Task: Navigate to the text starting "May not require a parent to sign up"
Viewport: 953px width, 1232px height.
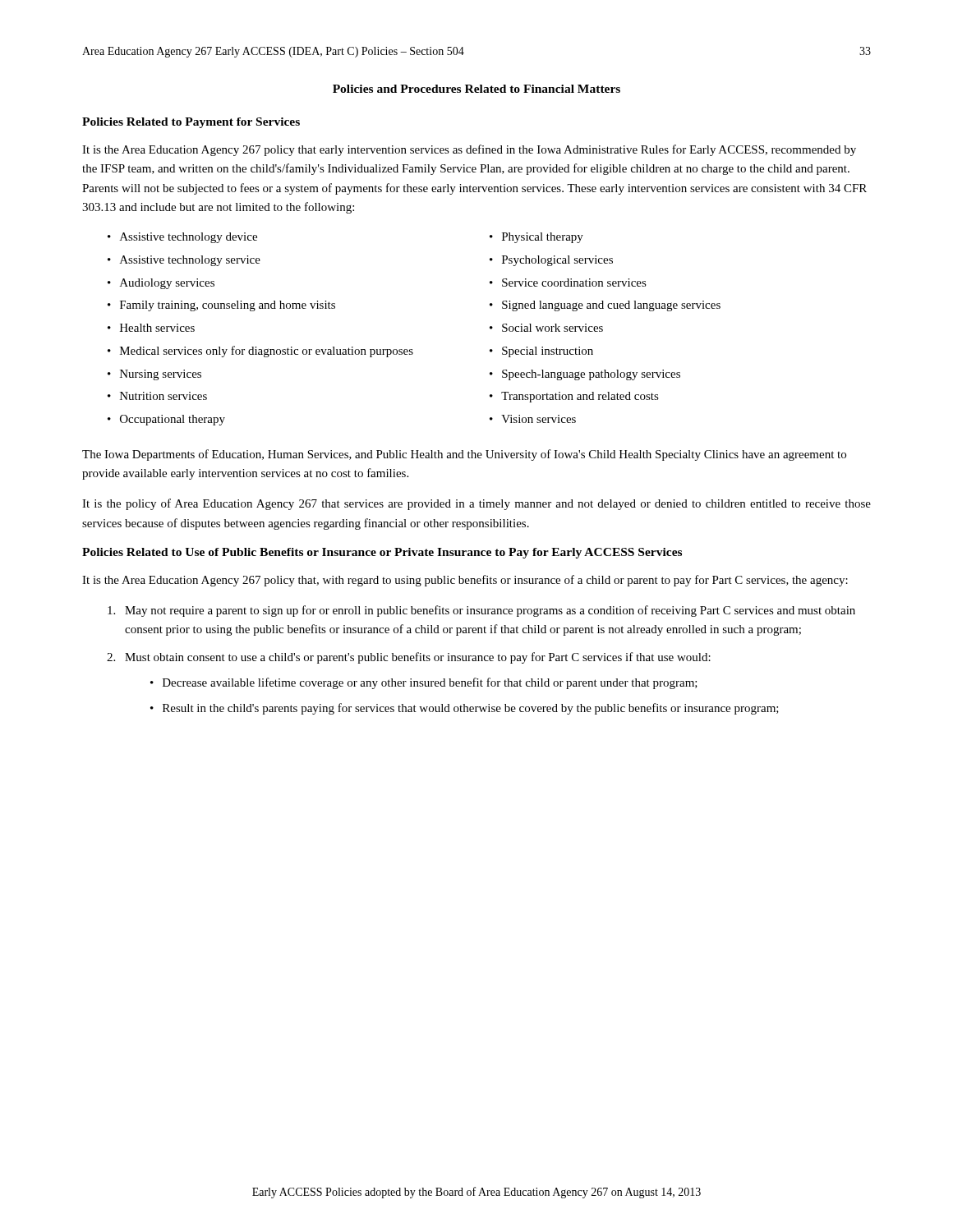Action: 489,620
